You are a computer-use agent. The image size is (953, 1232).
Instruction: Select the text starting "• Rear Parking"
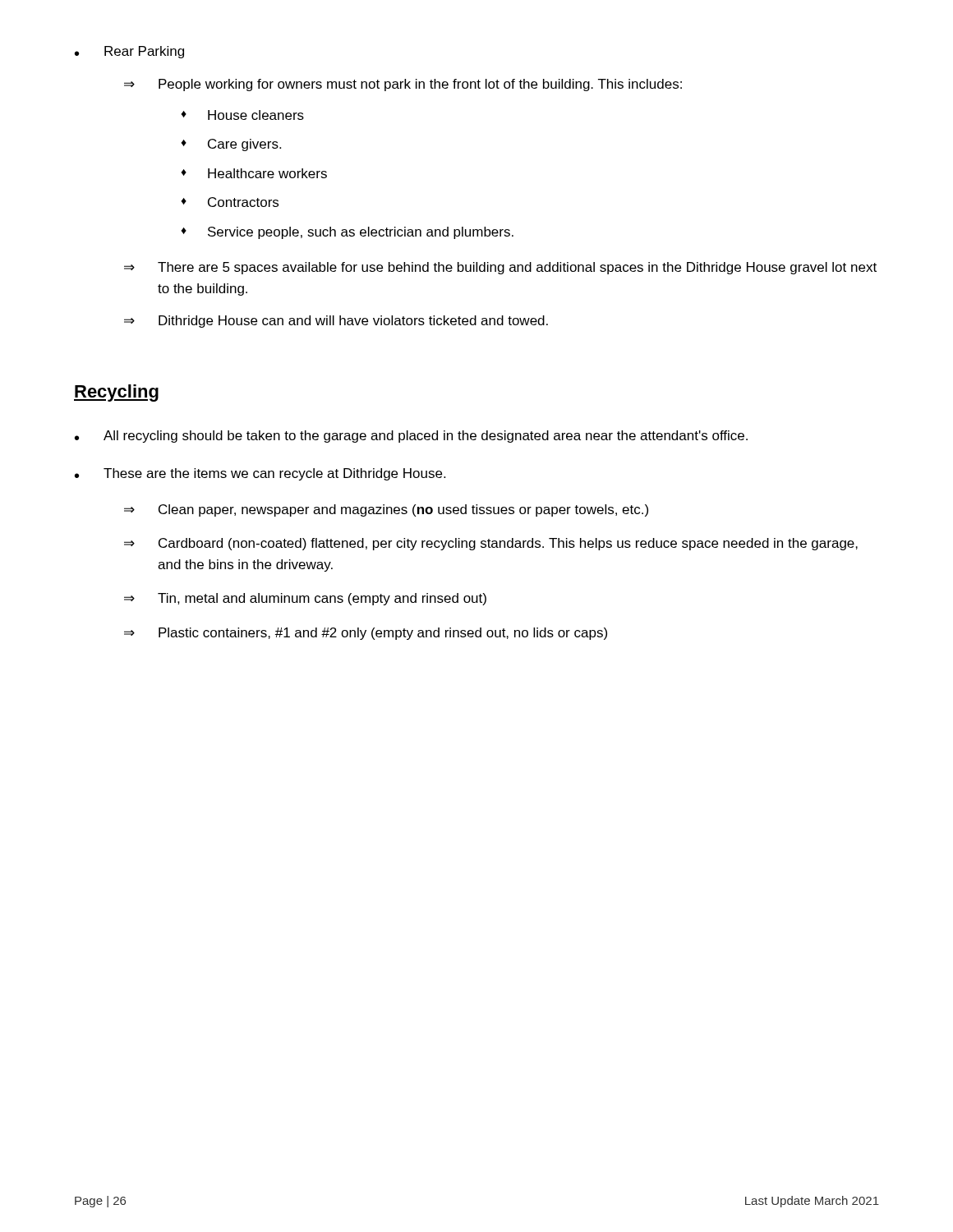click(129, 52)
